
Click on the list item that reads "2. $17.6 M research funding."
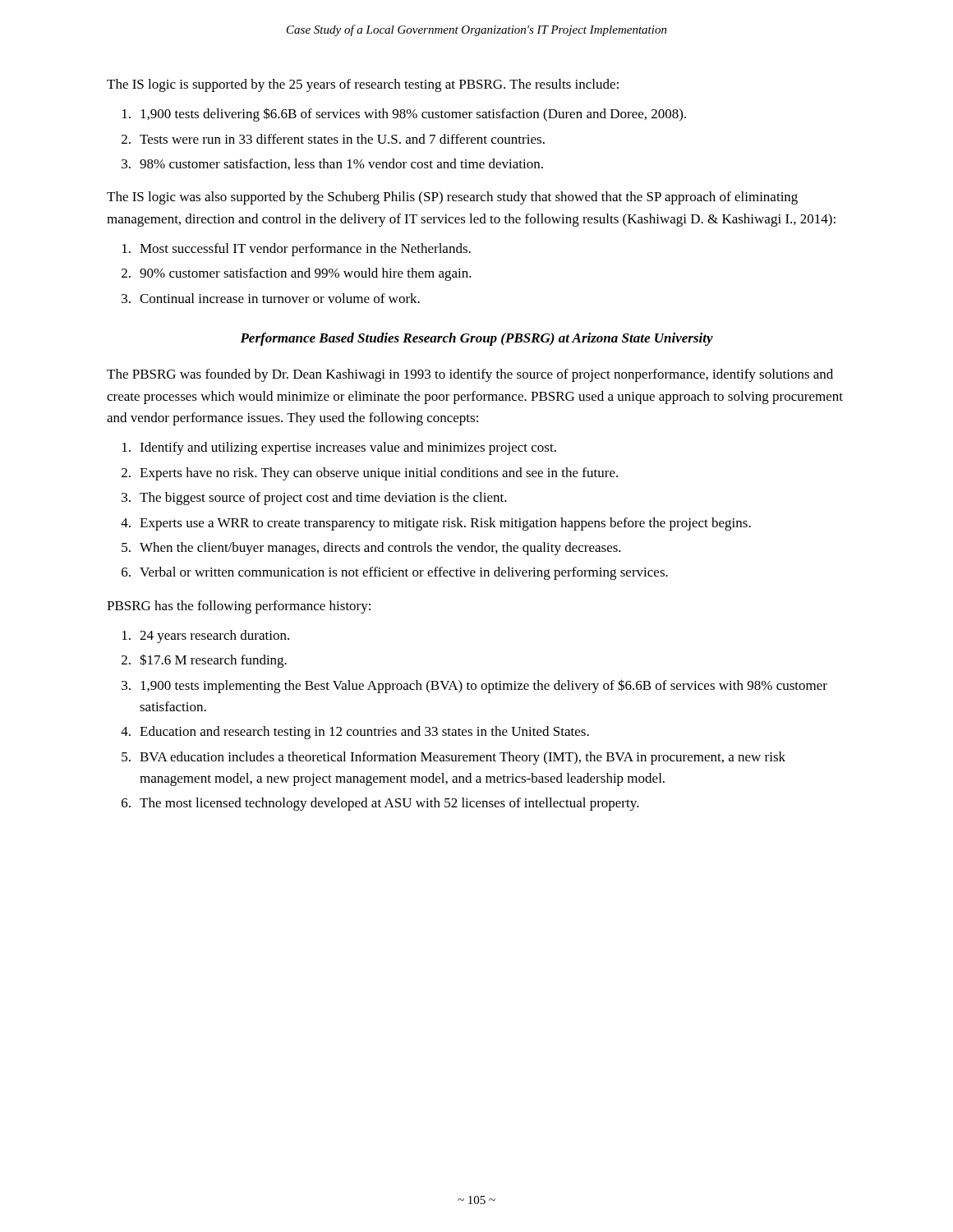coord(197,661)
